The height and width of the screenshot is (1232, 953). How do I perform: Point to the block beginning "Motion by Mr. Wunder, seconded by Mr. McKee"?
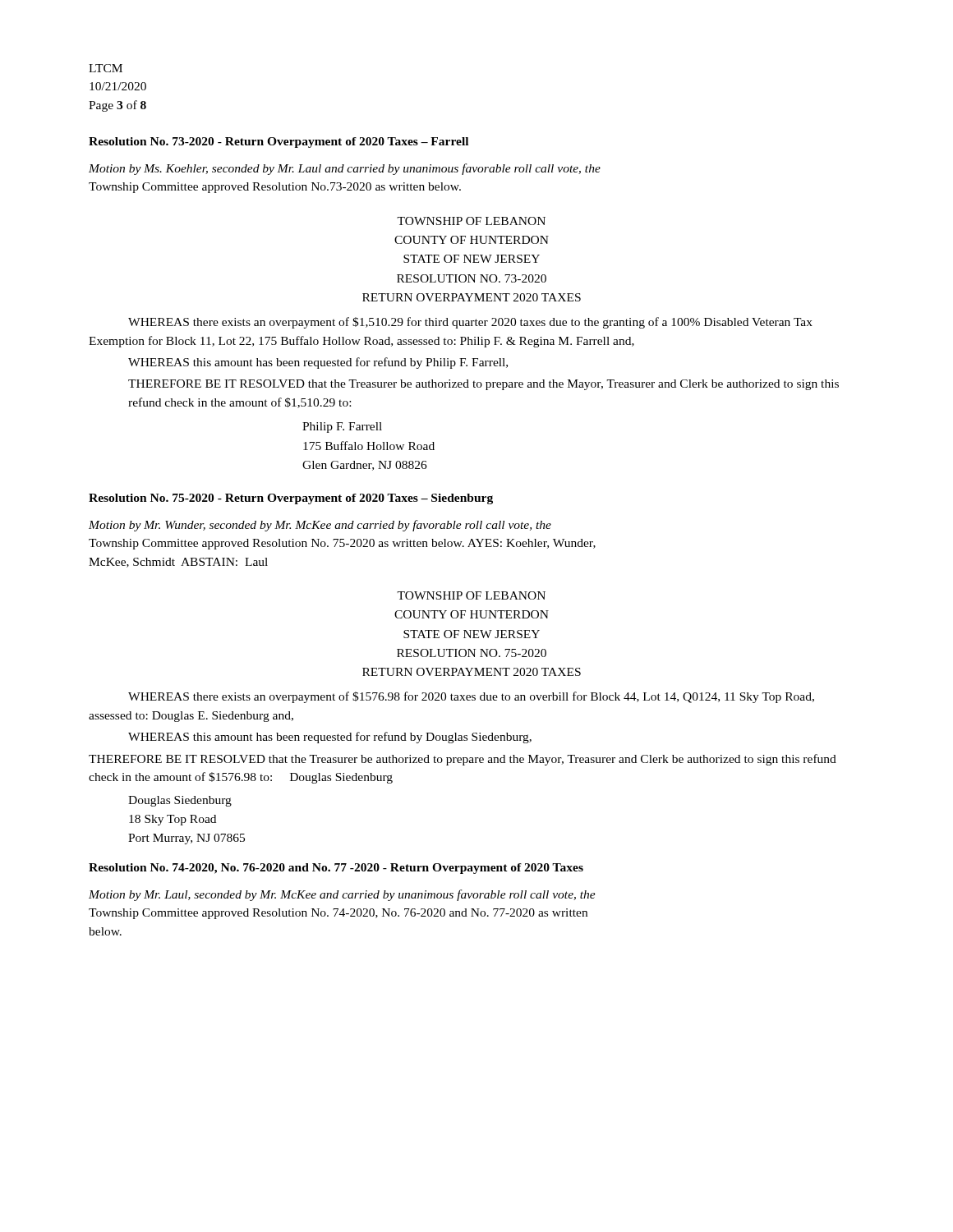click(472, 543)
